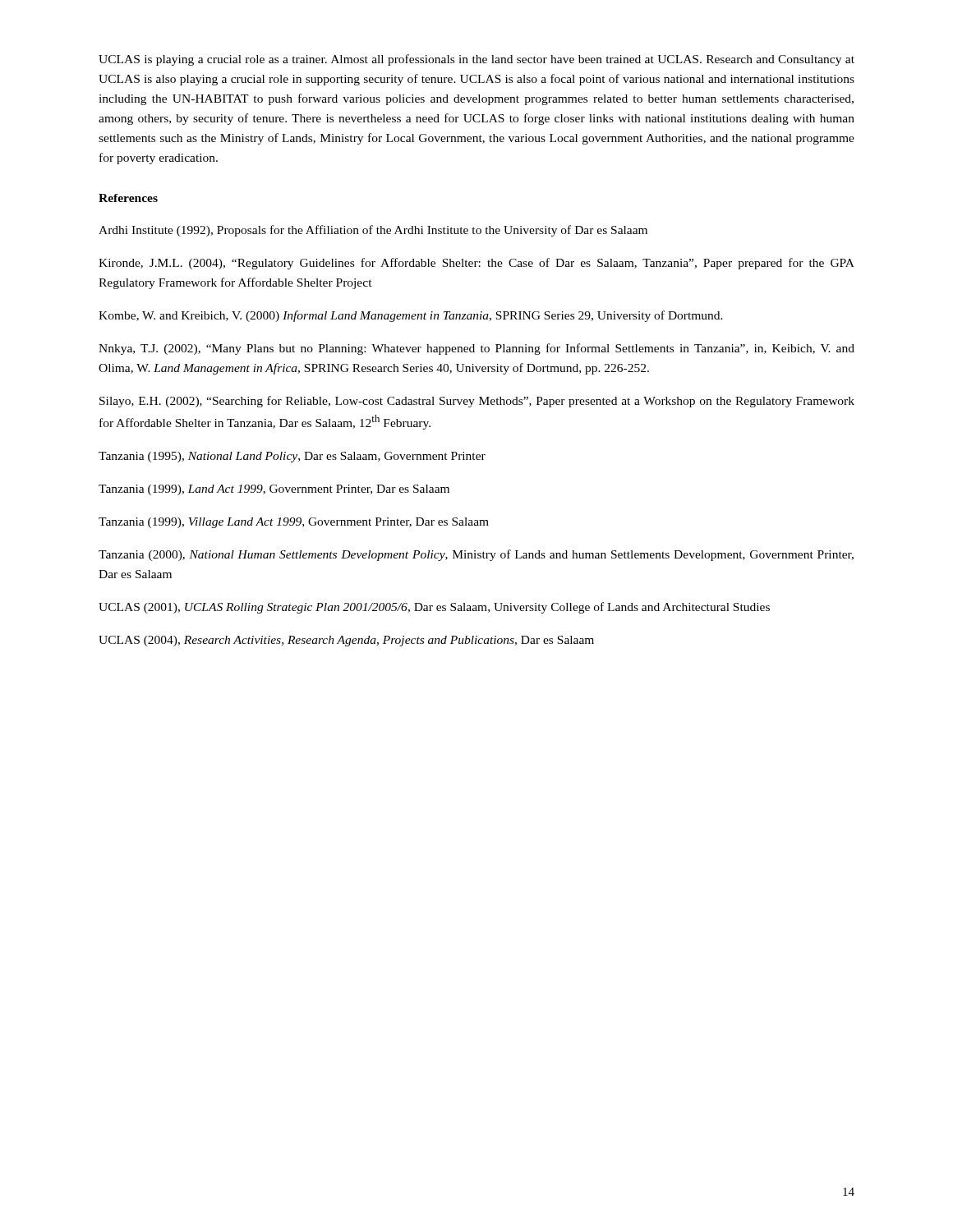
Task: Click on the text block starting "Tanzania (2000), National"
Action: click(x=476, y=564)
